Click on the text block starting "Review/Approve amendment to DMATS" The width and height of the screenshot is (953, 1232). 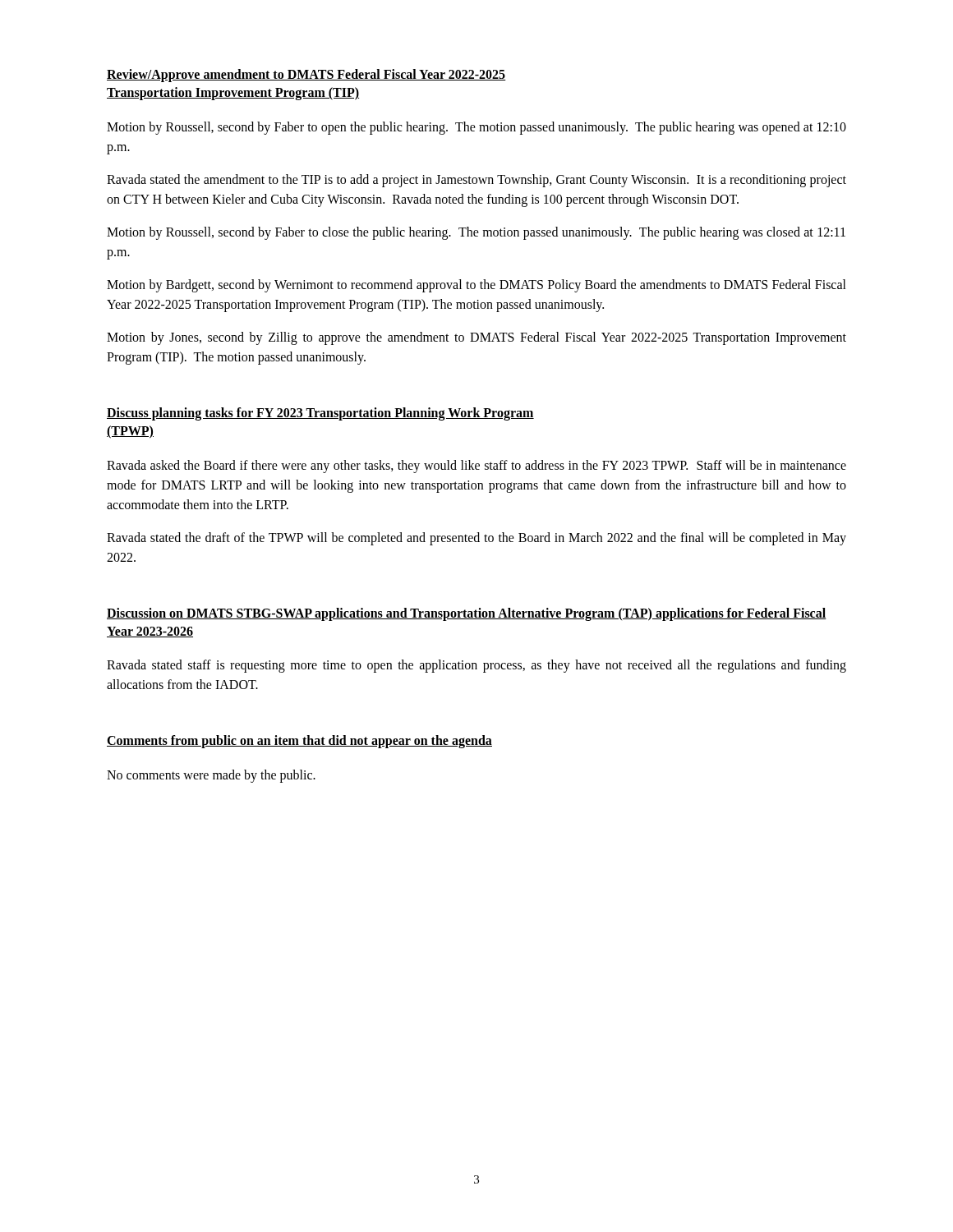coord(306,84)
